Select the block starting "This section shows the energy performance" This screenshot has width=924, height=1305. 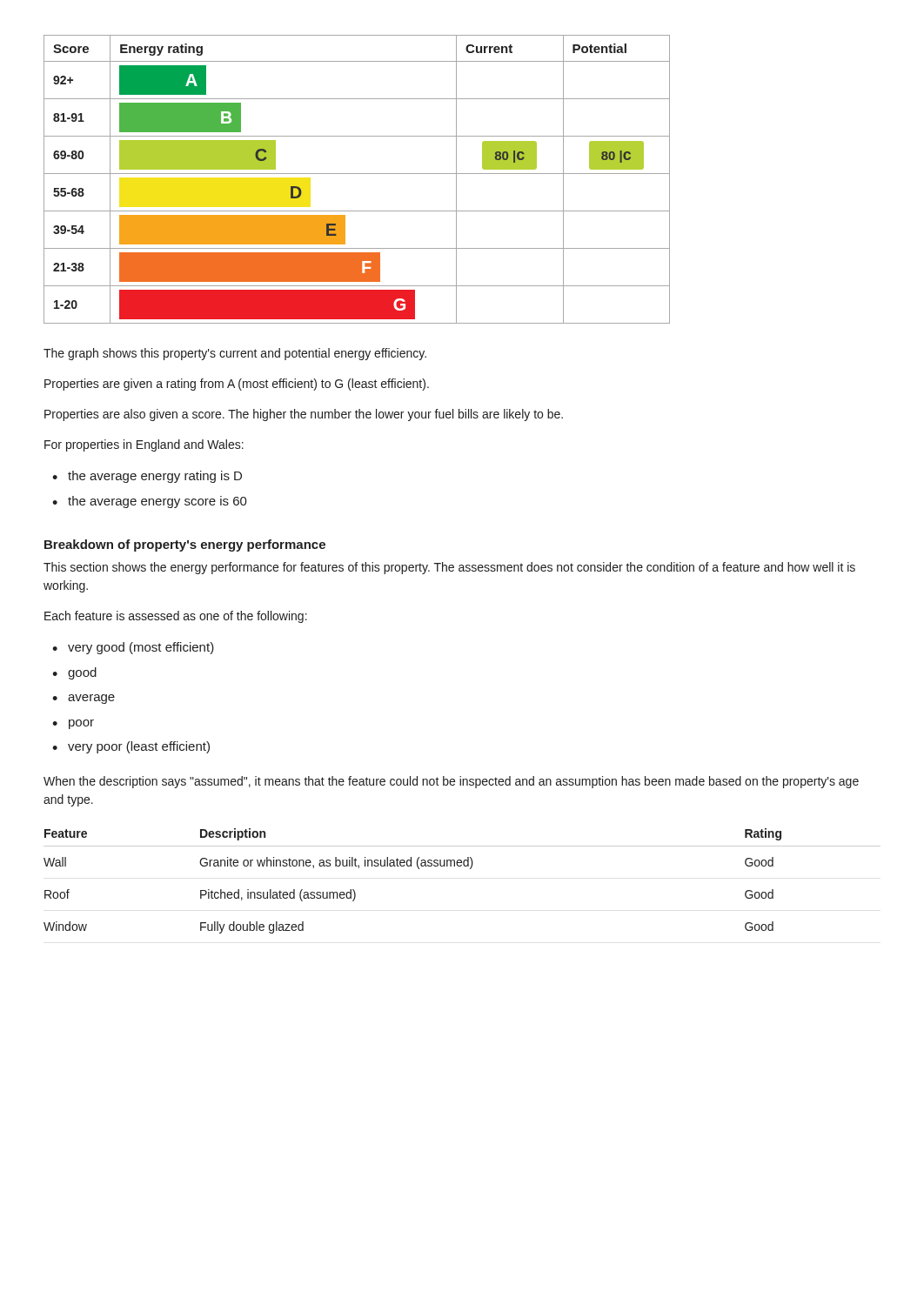pyautogui.click(x=450, y=576)
